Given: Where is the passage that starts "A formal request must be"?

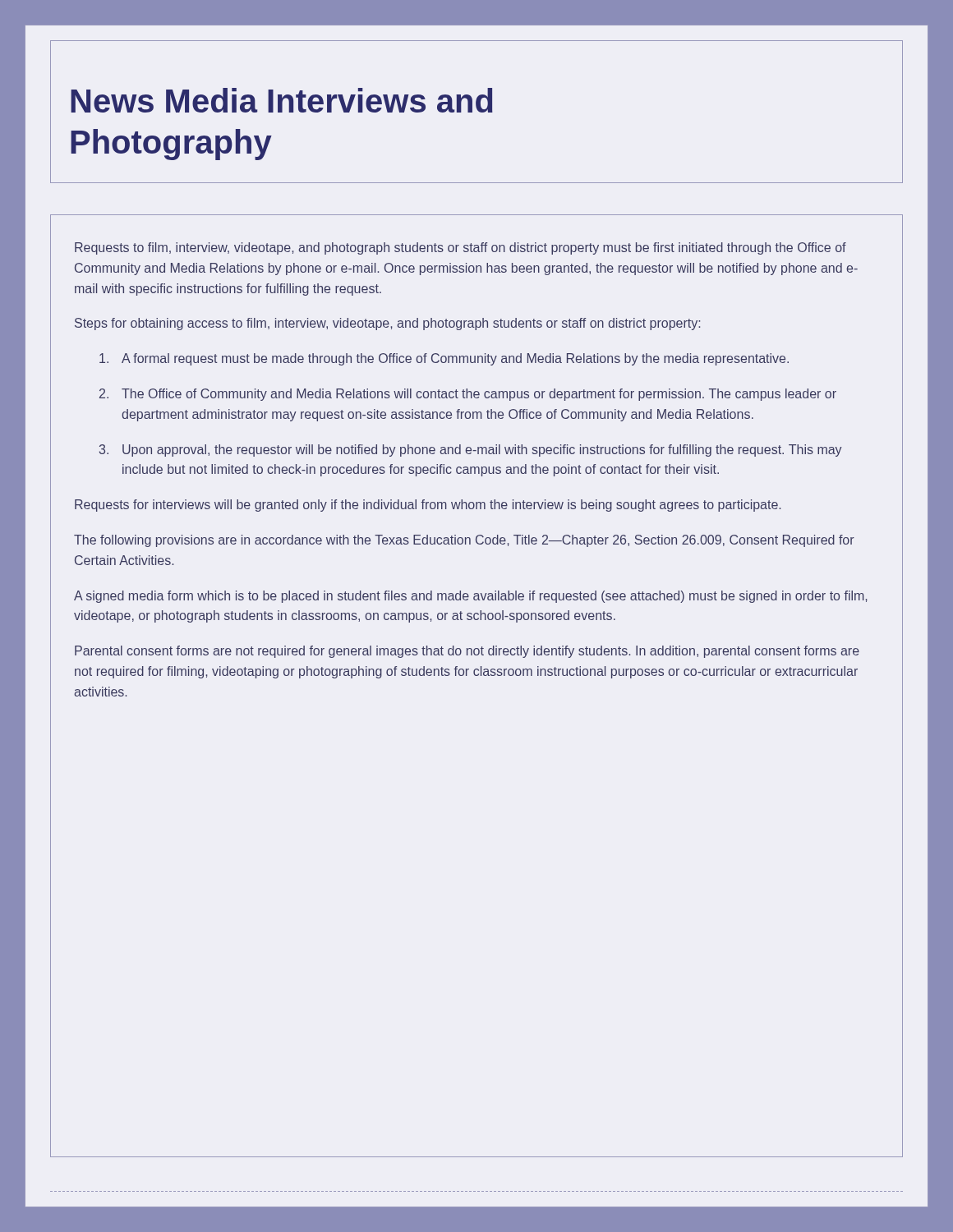Looking at the screenshot, I should point(489,359).
